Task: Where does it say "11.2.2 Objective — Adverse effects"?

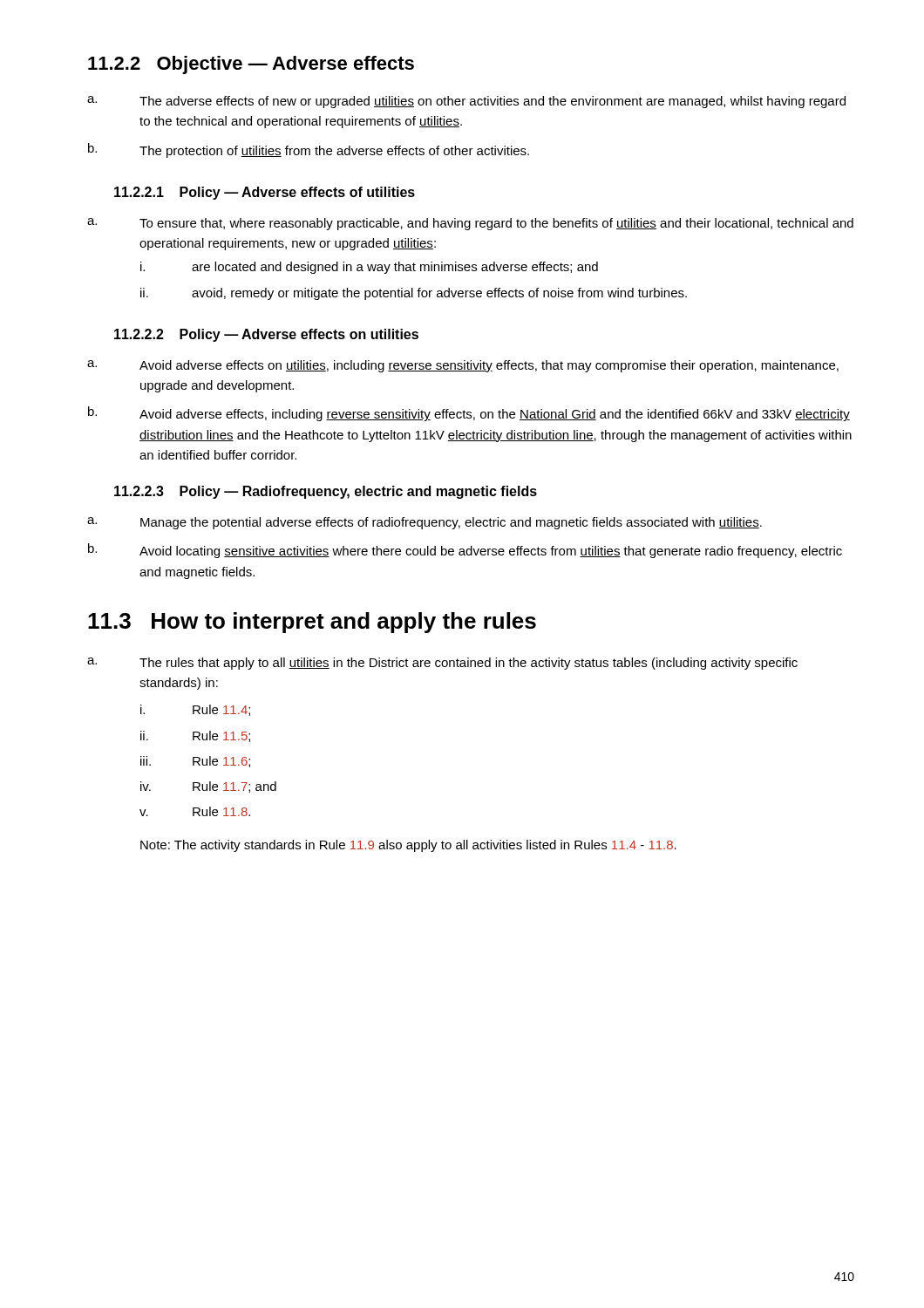Action: pos(251,65)
